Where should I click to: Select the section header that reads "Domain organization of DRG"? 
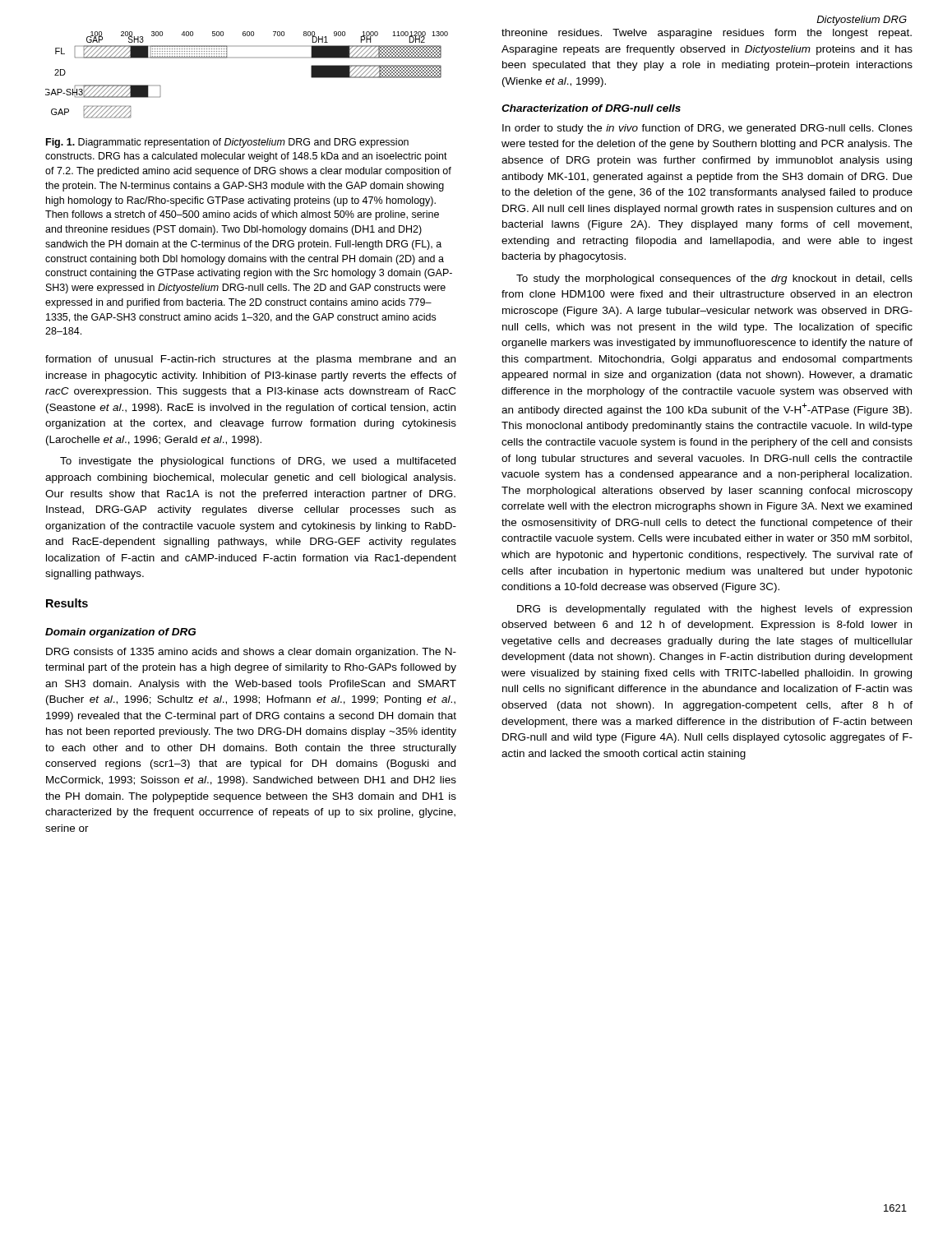point(121,632)
